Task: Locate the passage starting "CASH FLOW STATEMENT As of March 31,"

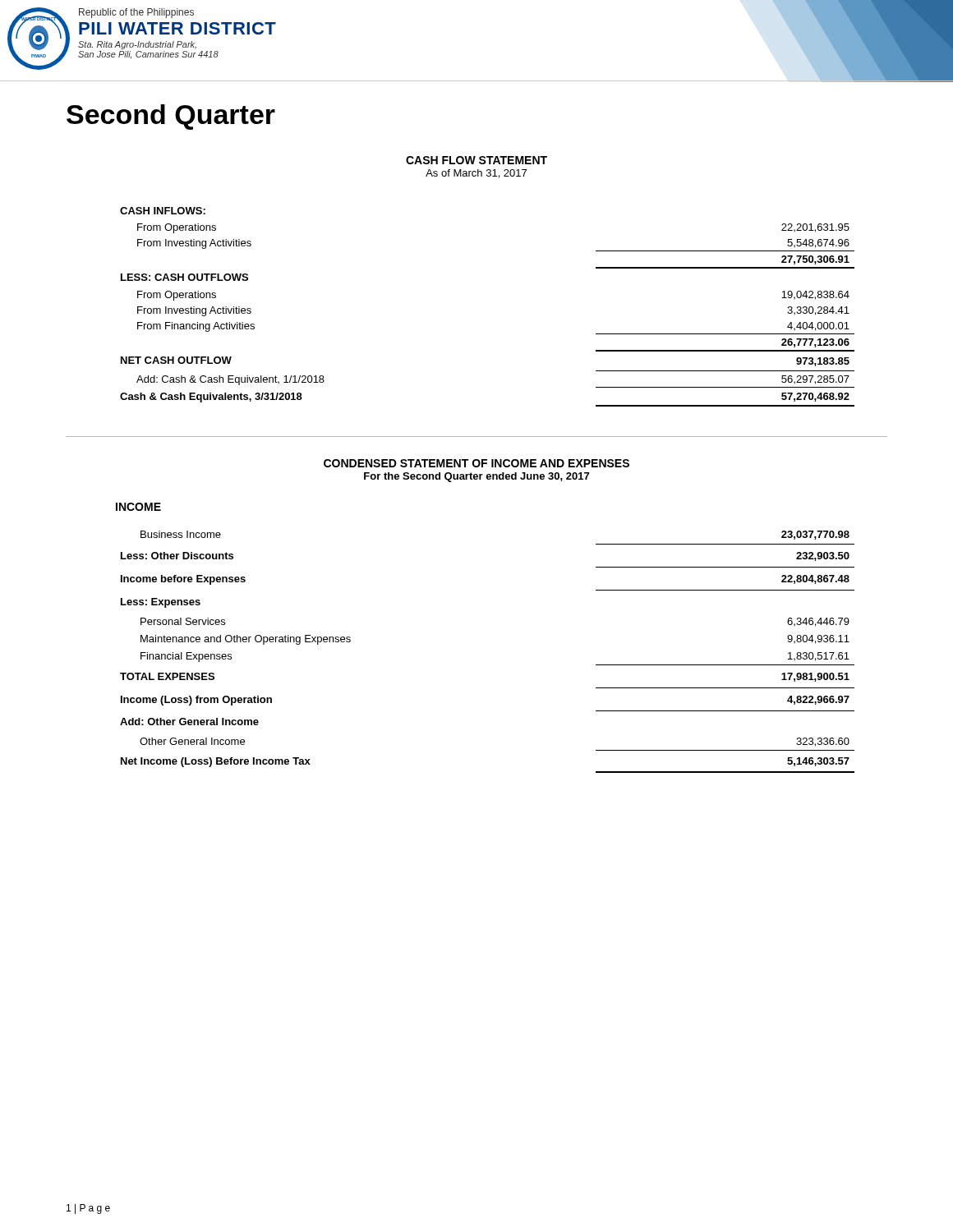Action: point(476,166)
